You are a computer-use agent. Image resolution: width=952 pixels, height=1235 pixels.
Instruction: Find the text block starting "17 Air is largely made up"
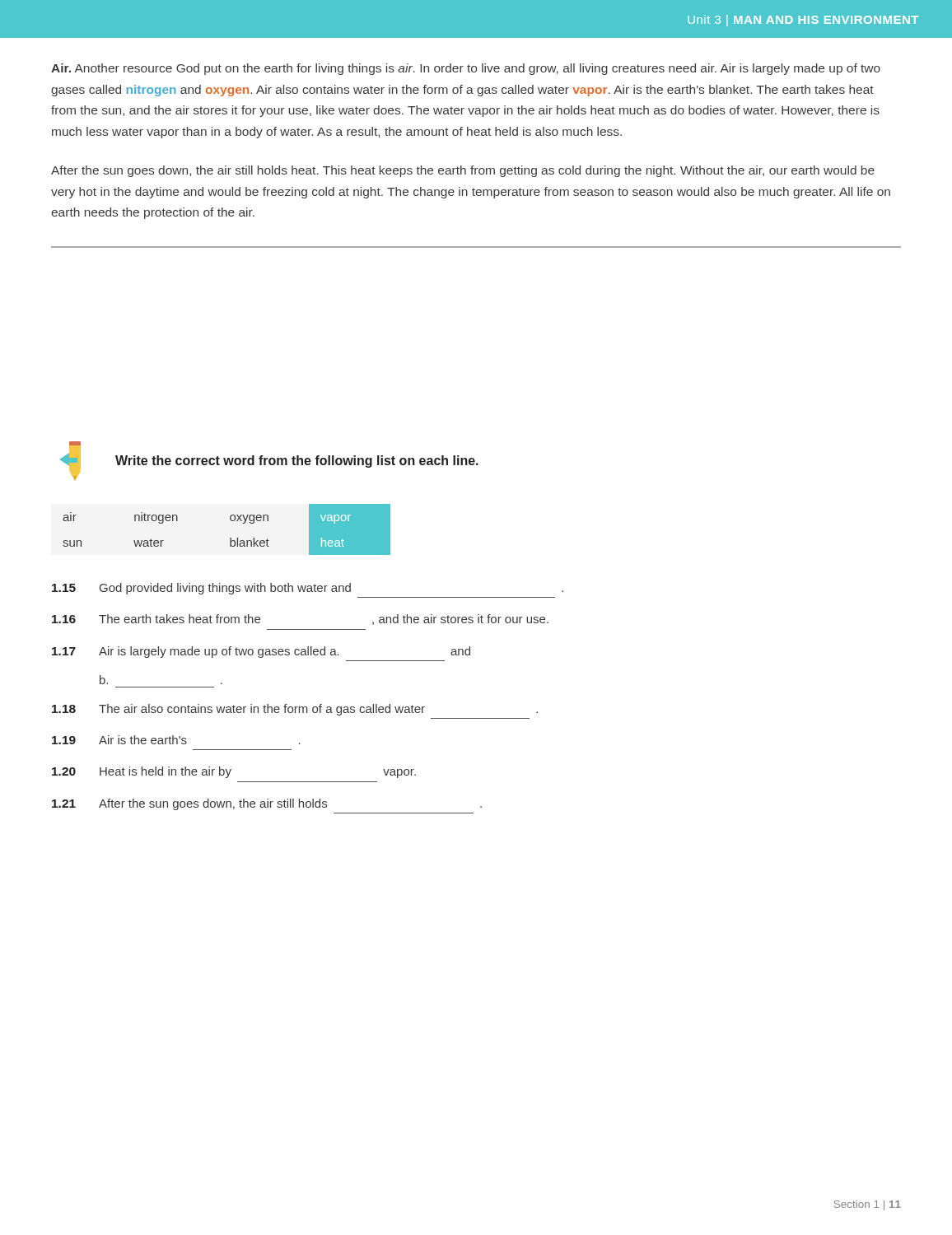coord(476,651)
